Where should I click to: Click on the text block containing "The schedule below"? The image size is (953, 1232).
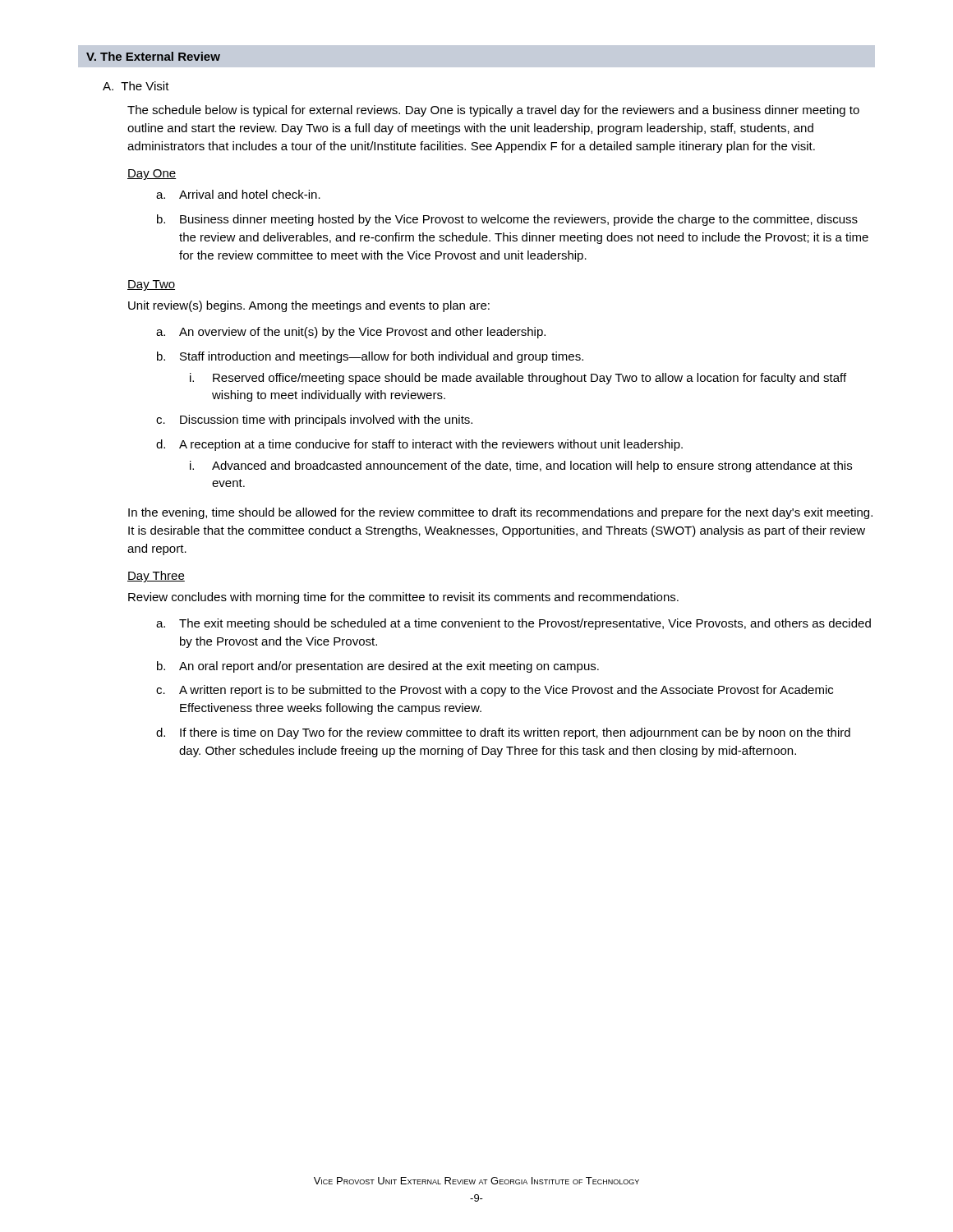(493, 128)
